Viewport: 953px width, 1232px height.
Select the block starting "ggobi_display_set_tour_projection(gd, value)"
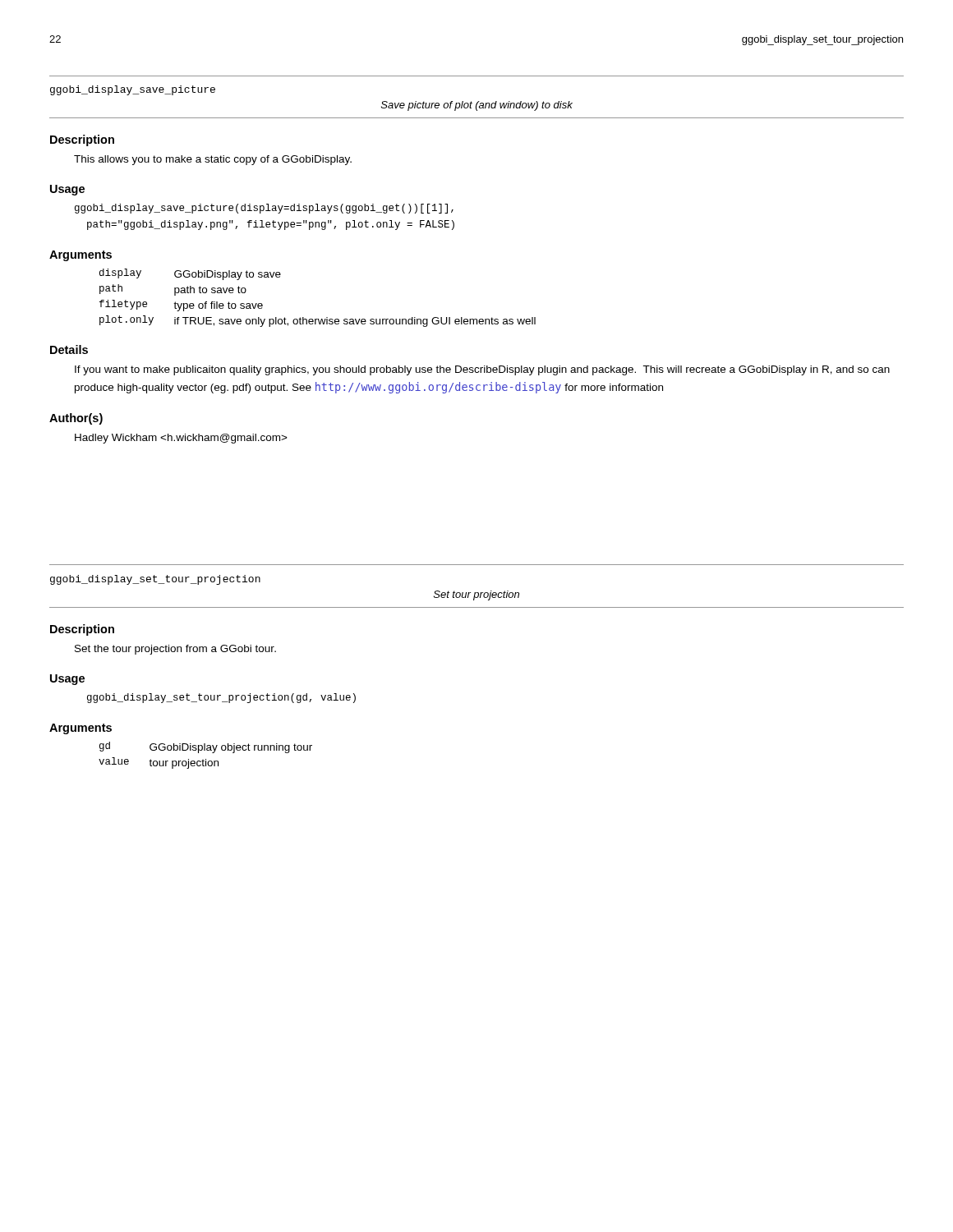coord(216,698)
